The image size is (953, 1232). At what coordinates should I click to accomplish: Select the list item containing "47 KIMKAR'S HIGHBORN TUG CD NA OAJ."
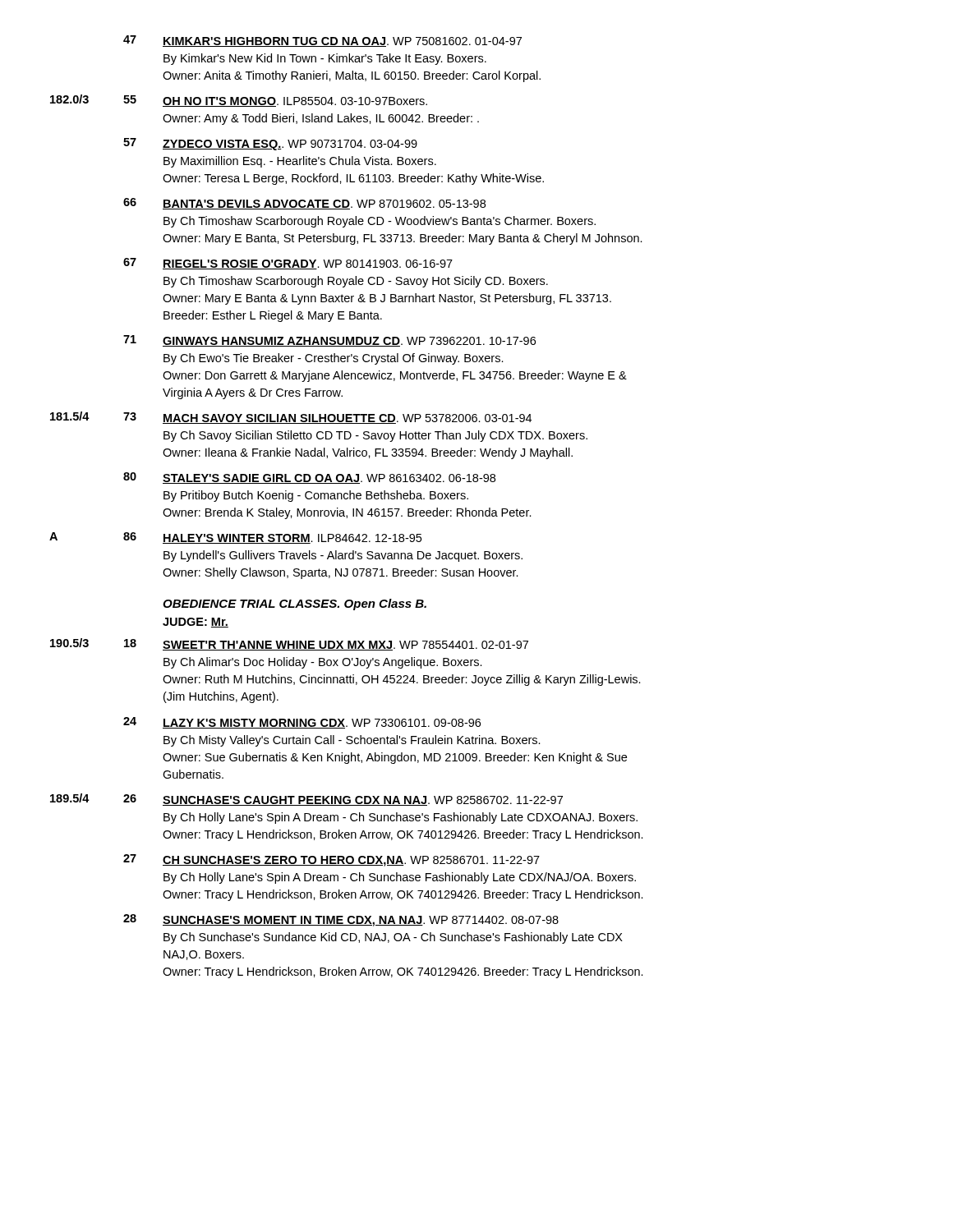[322, 41]
